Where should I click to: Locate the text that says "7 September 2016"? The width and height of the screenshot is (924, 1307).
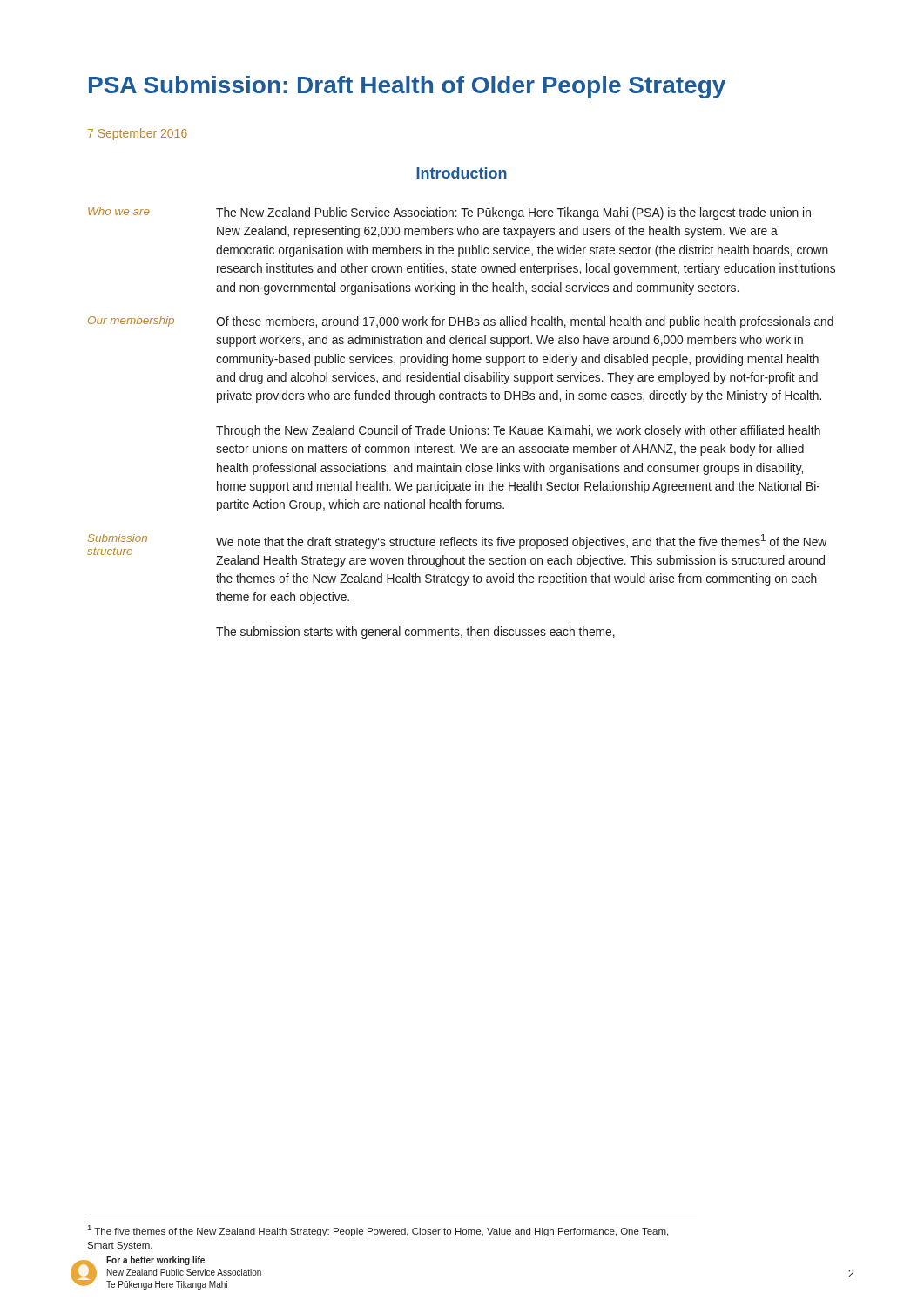click(137, 133)
